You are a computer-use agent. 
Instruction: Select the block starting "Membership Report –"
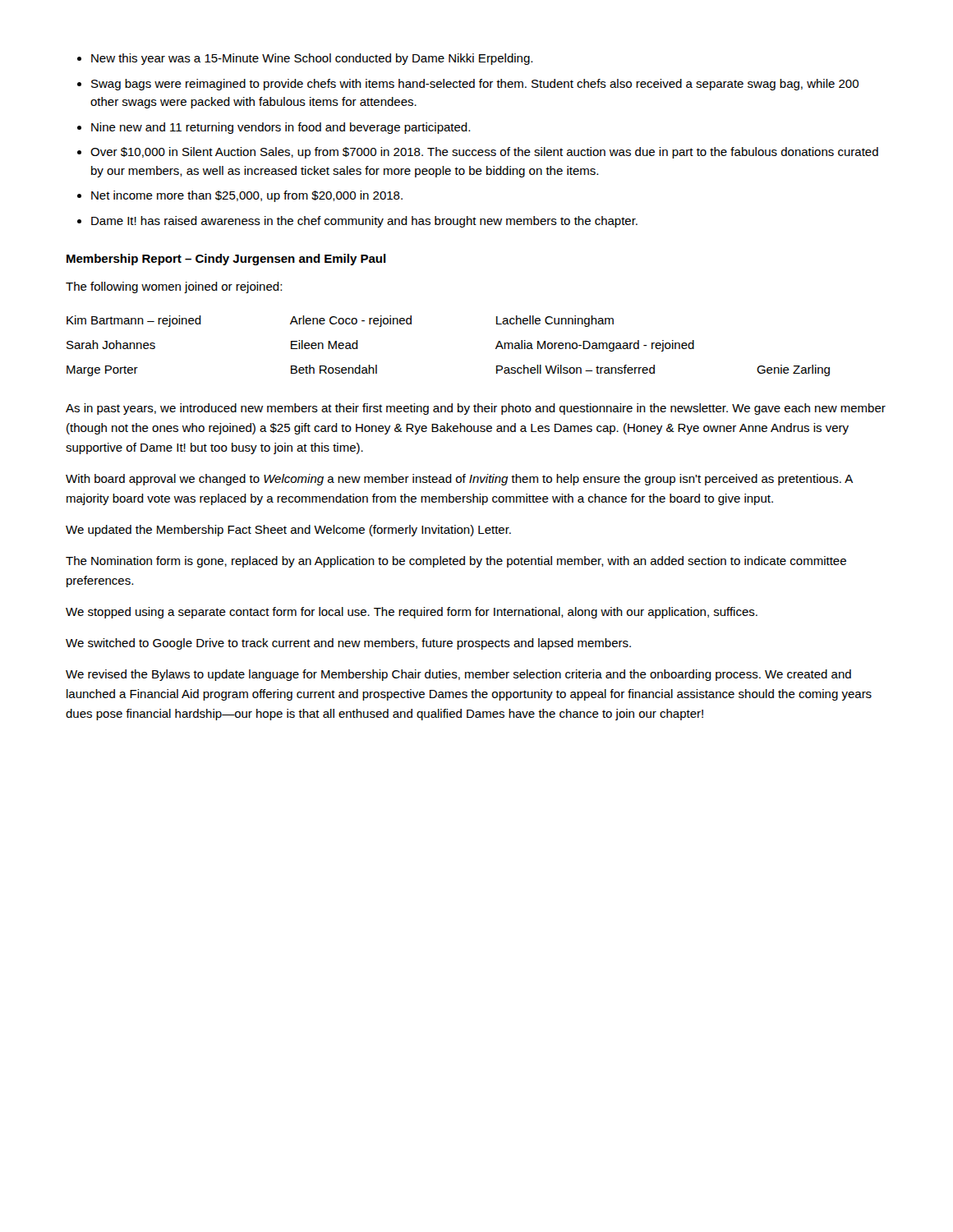point(226,258)
